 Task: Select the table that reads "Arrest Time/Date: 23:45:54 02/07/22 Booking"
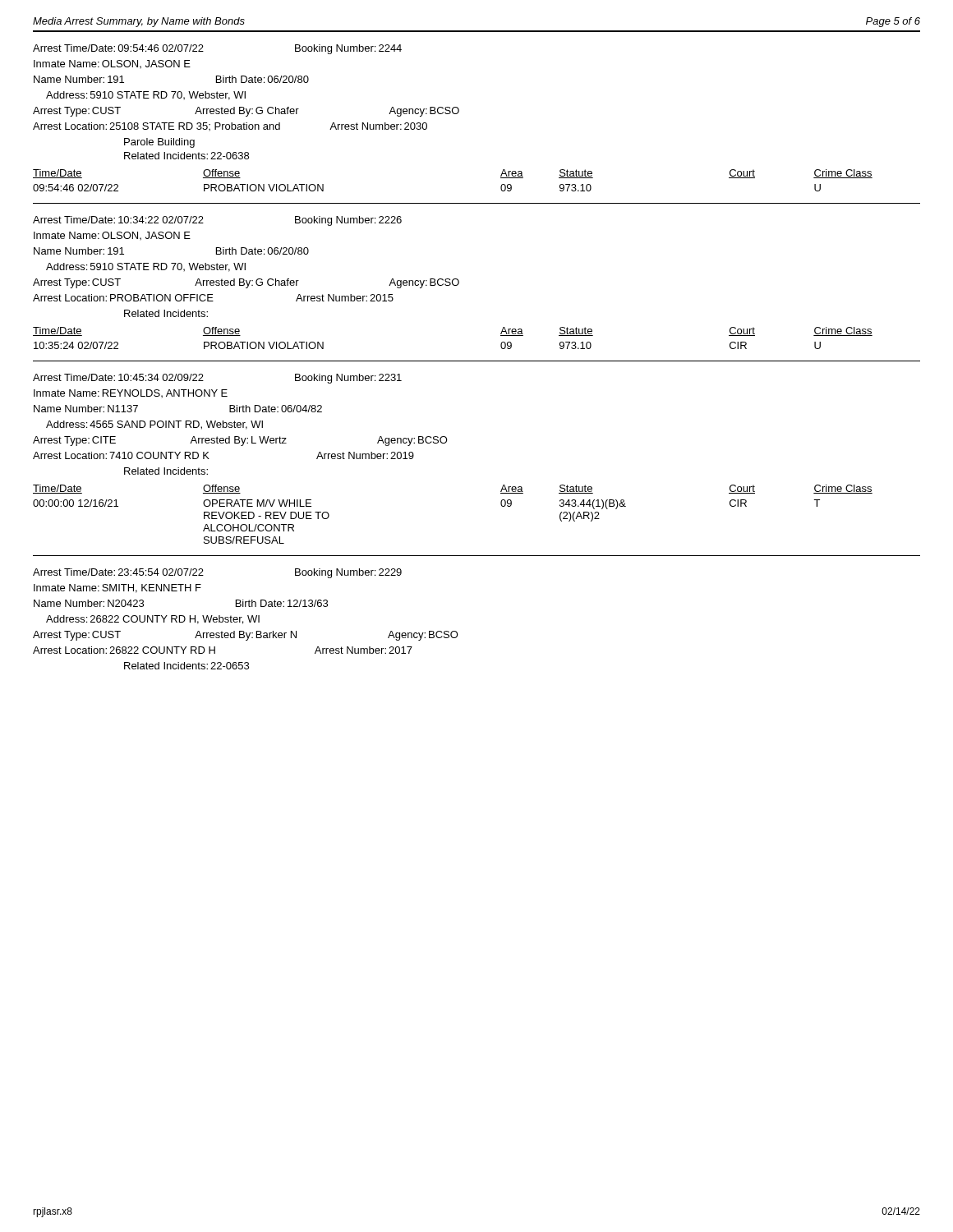[476, 619]
